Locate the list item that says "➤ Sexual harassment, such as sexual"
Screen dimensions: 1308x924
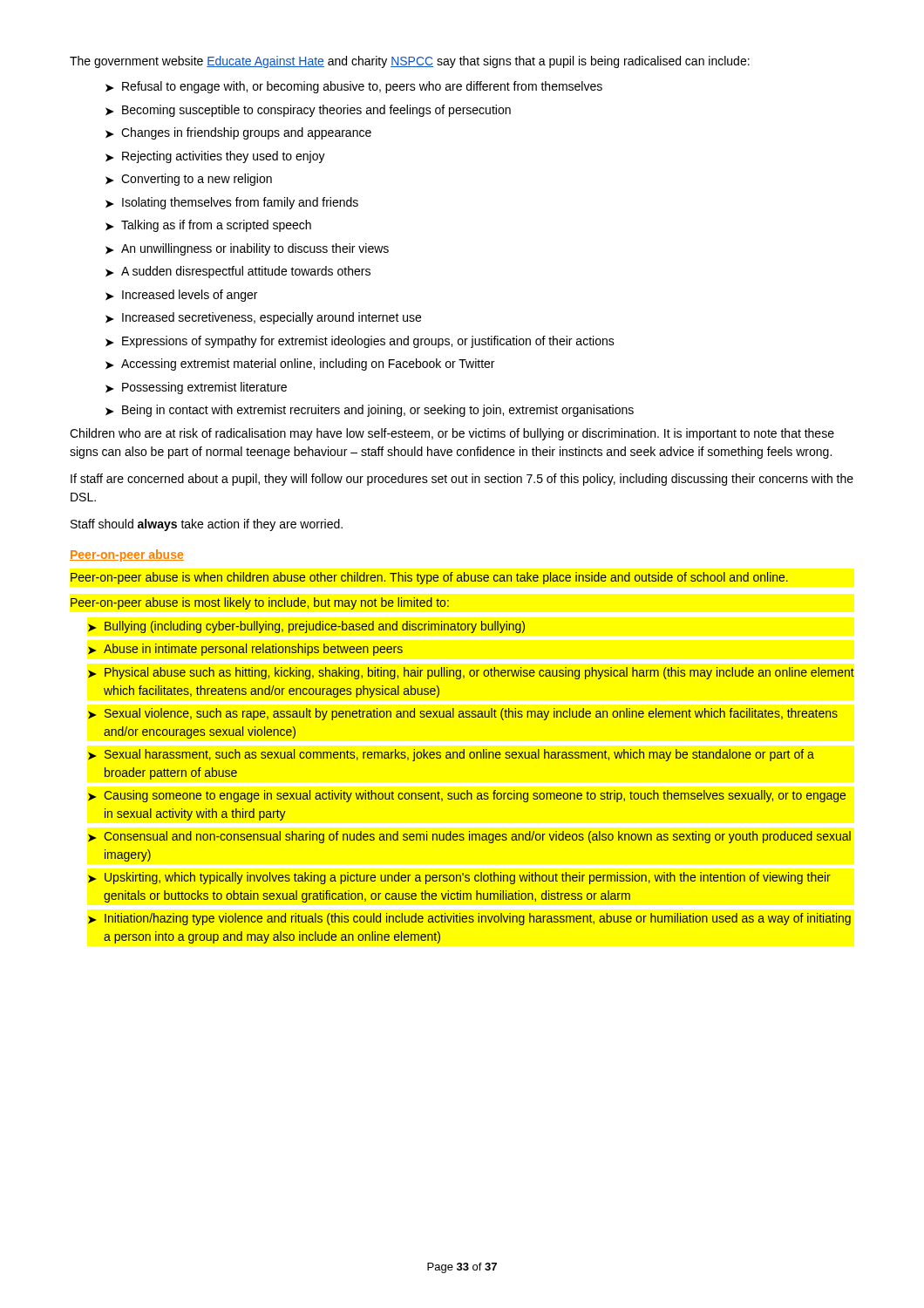point(471,763)
